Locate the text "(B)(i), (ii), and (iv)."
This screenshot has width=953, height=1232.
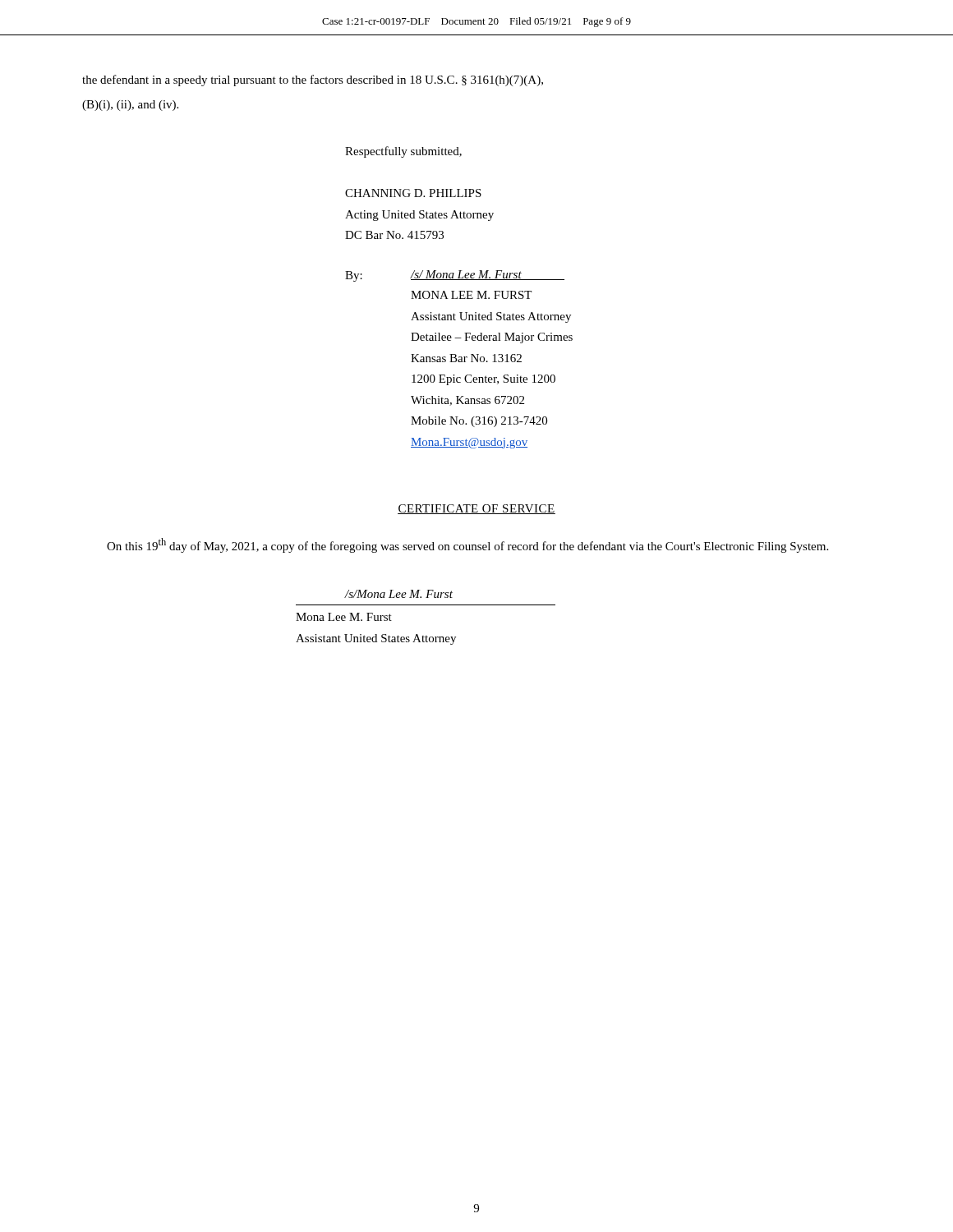pyautogui.click(x=131, y=104)
